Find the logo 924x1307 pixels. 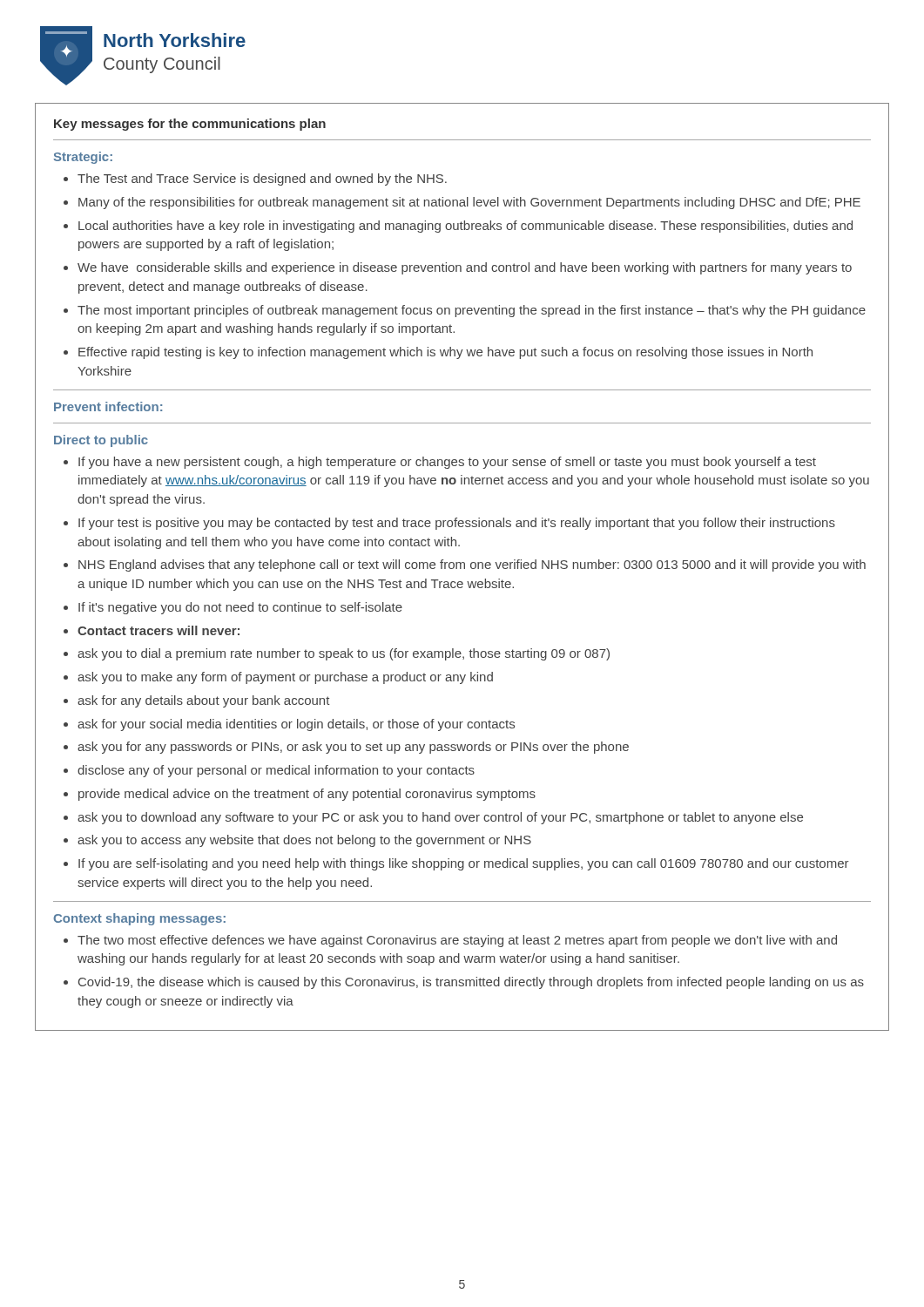coord(462,51)
